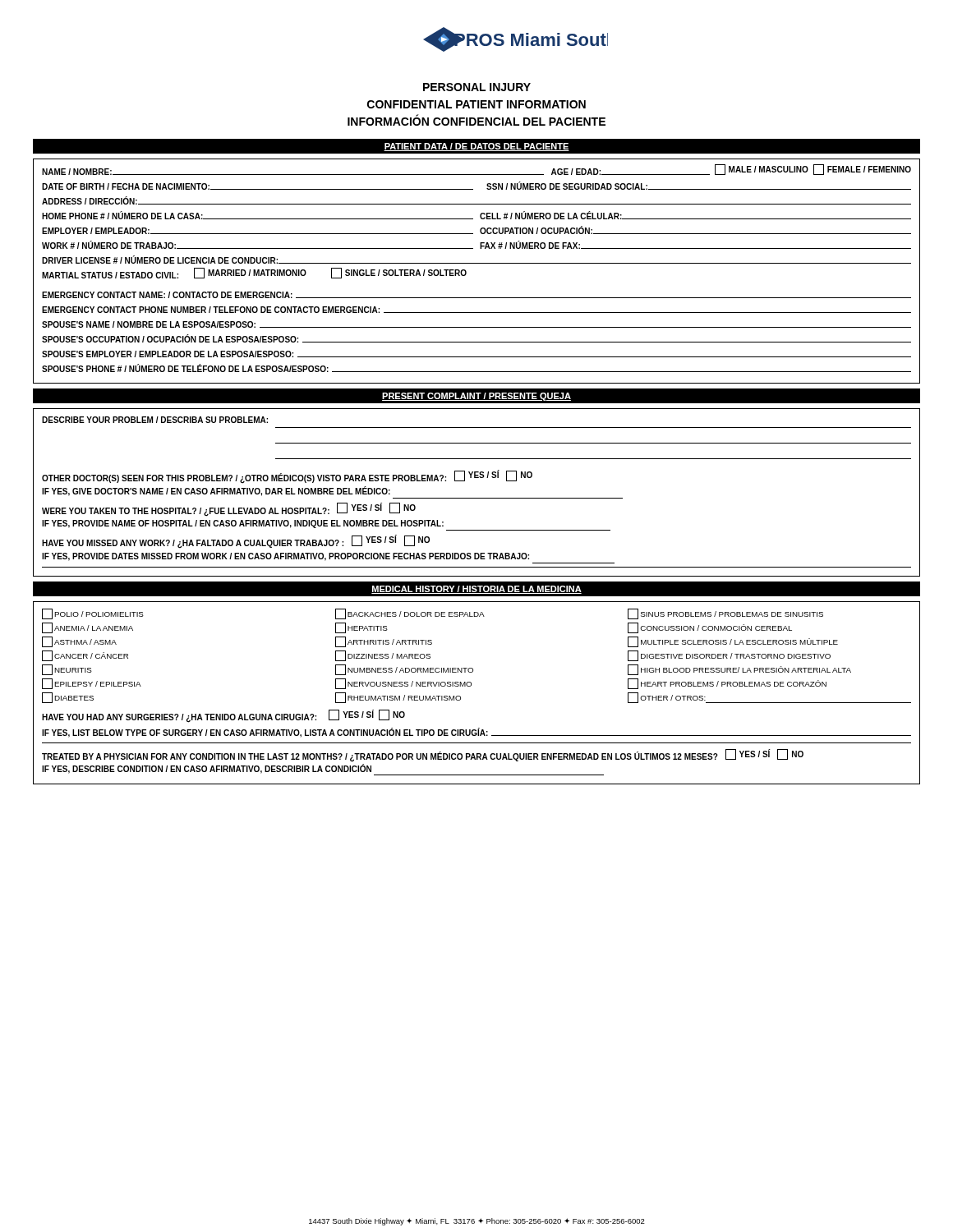This screenshot has height=1232, width=953.
Task: Find "CONCUSSION / CONMOCIÓN CEREBAL" on this page
Action: 710,628
